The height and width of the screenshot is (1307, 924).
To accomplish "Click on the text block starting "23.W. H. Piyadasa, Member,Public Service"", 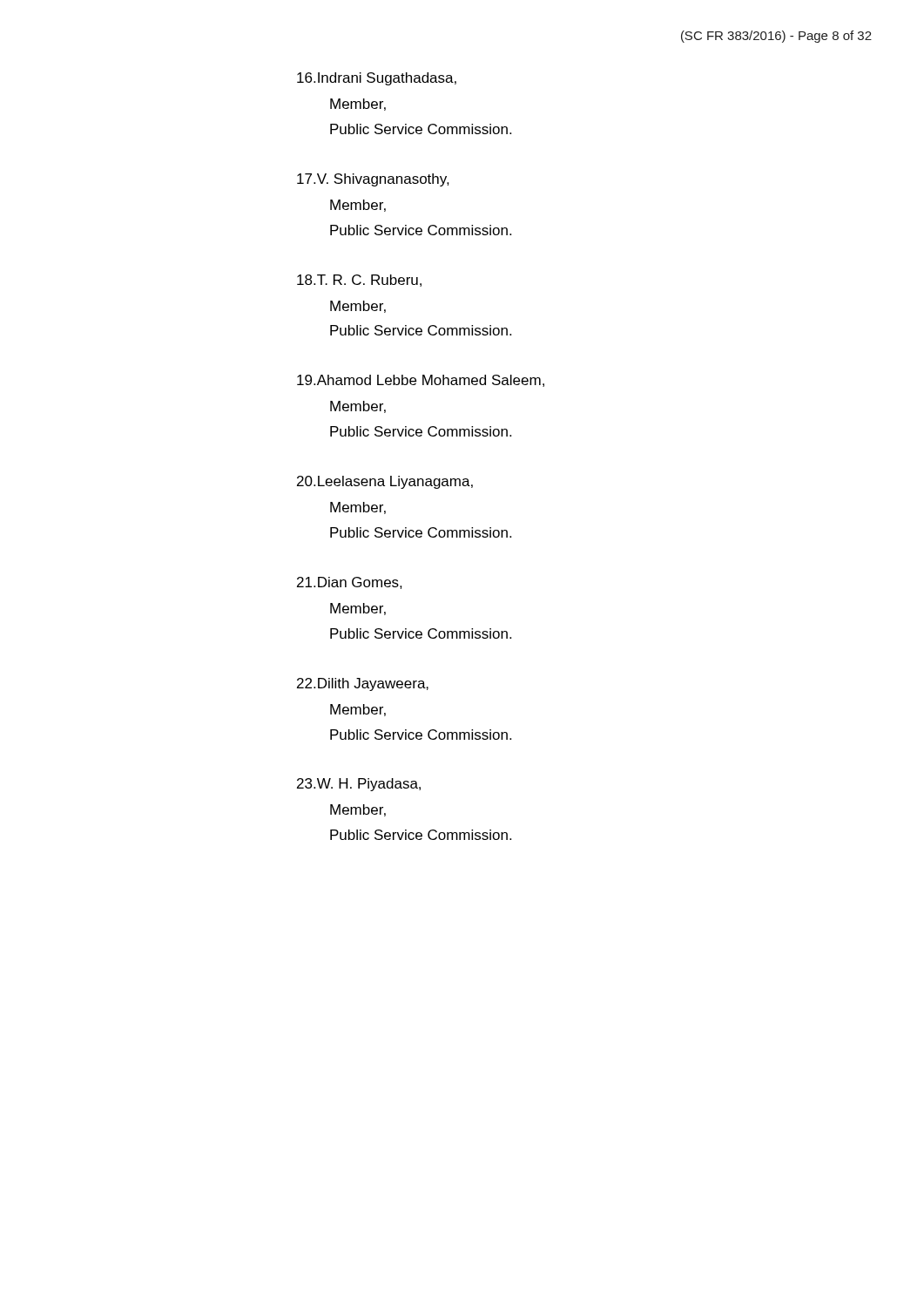I will click(359, 785).
